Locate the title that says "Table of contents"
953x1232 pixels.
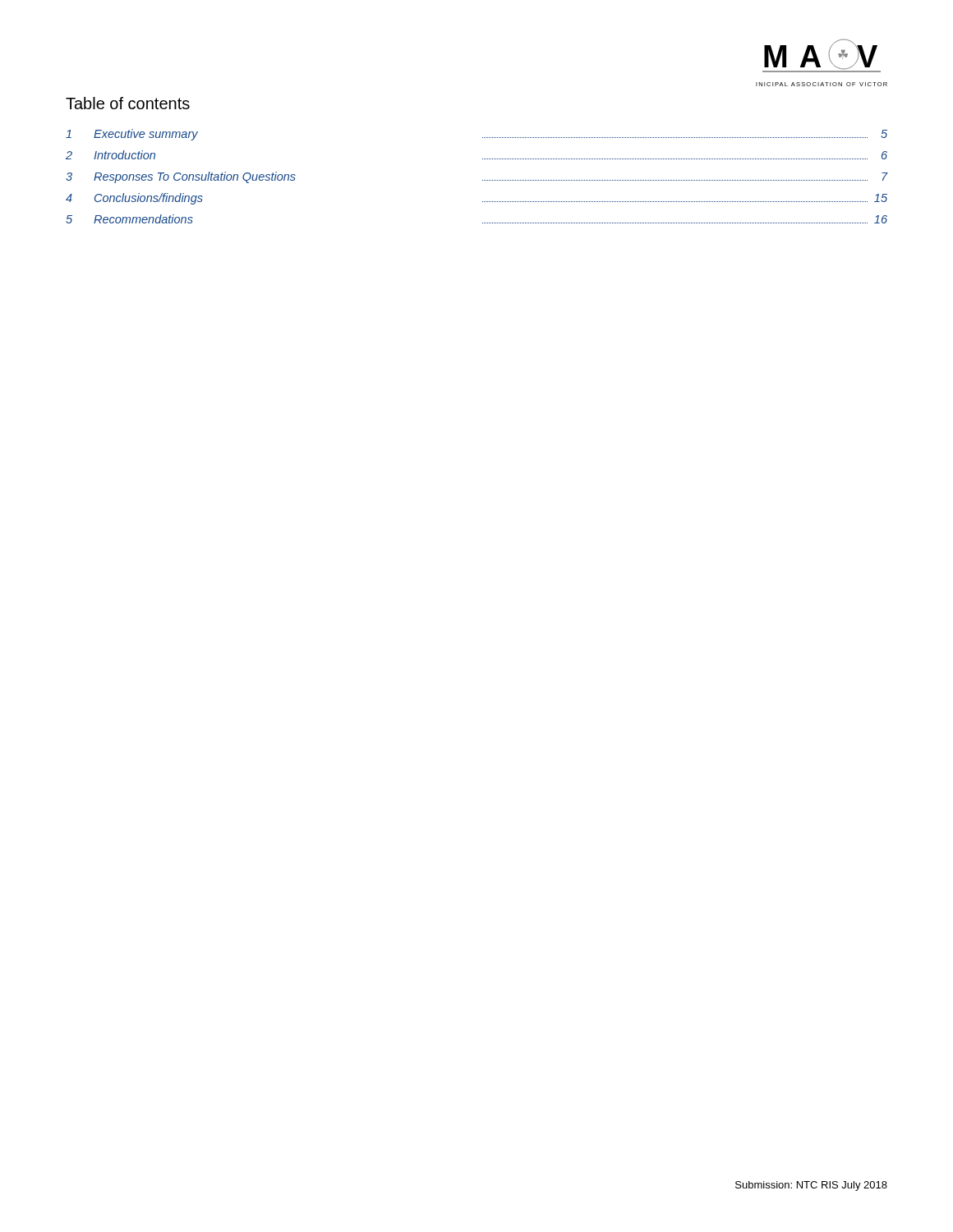[x=128, y=103]
